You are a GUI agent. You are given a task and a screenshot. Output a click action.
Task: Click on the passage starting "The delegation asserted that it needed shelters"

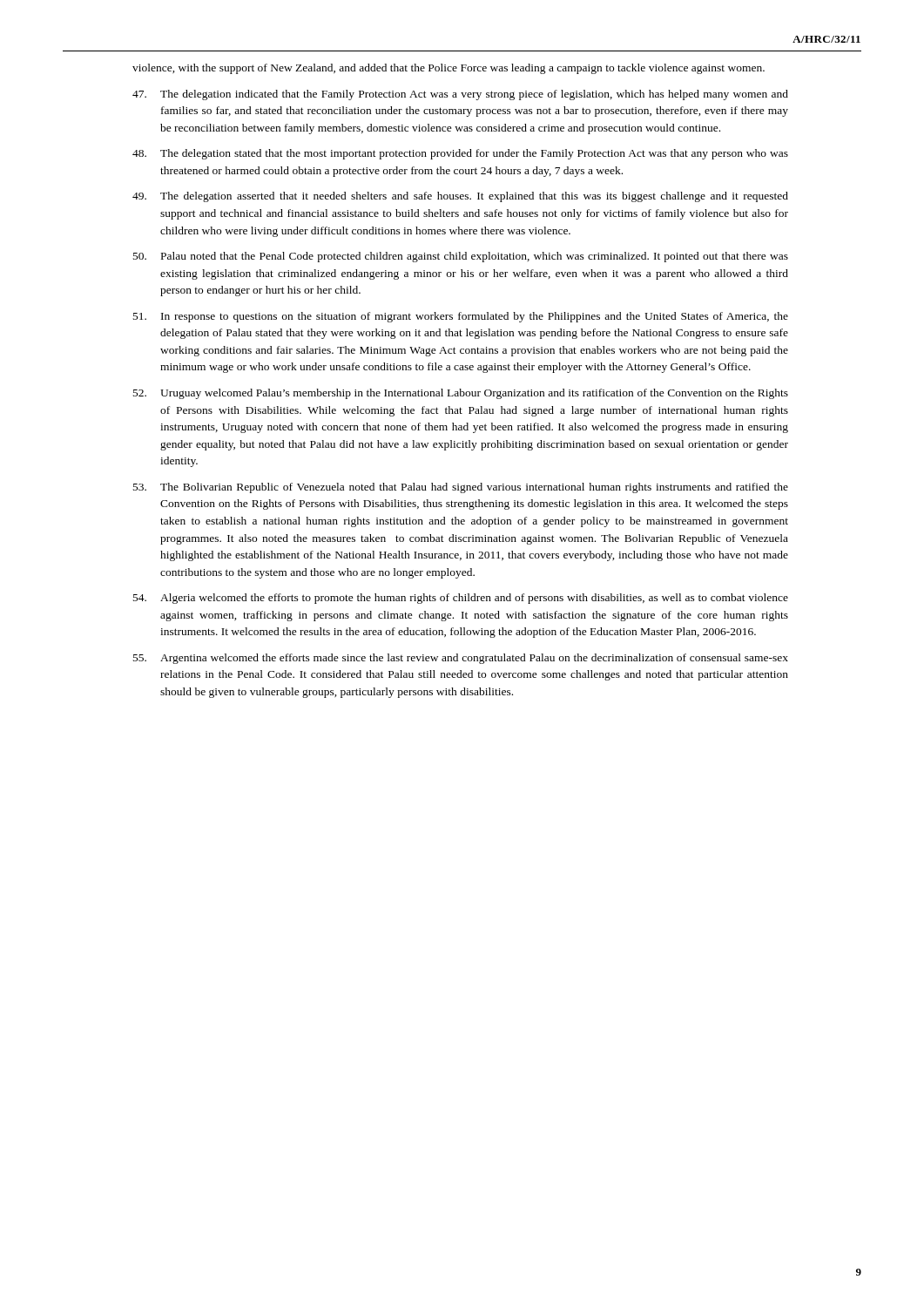[460, 213]
